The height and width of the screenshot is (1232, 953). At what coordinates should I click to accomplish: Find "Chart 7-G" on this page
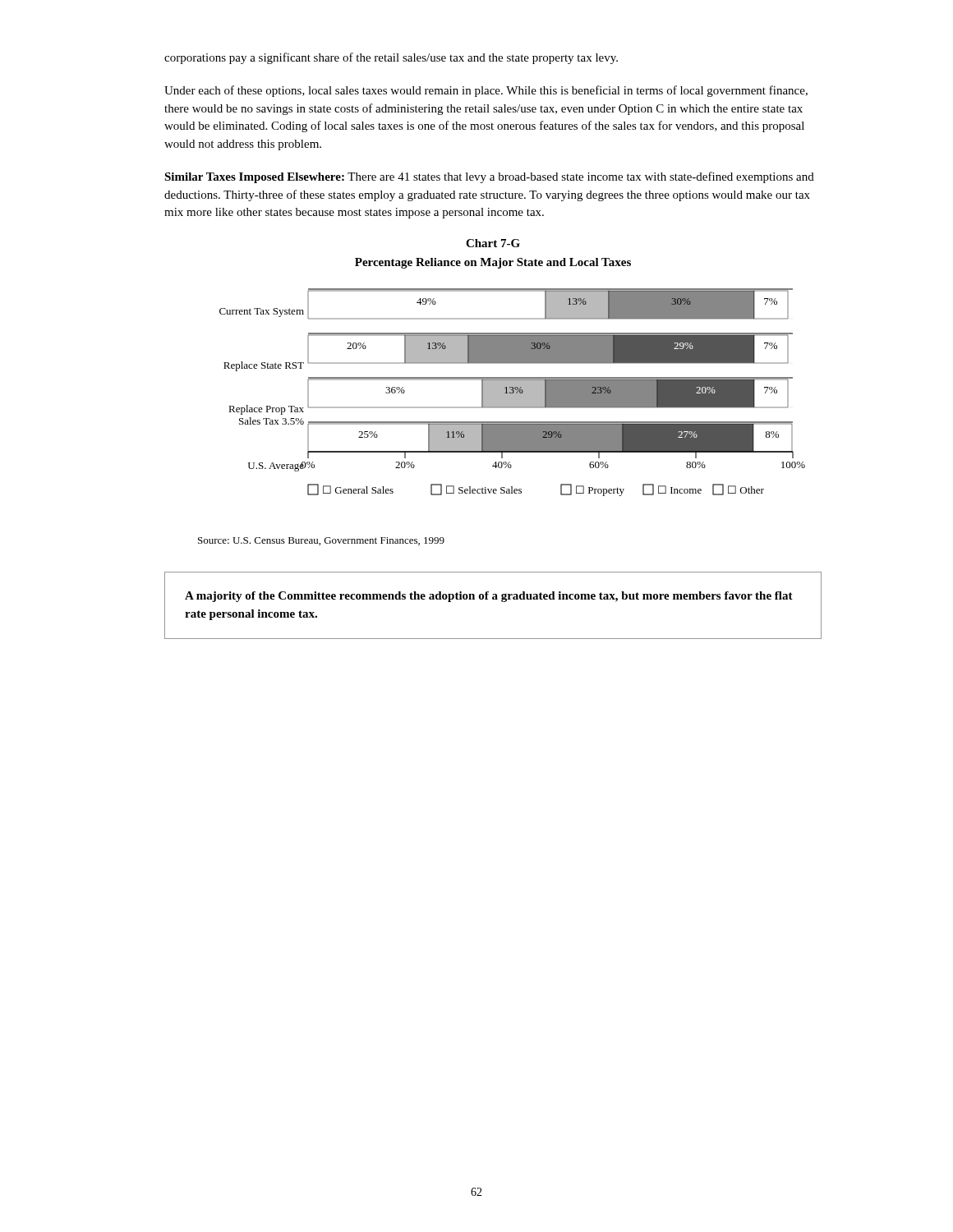[493, 243]
